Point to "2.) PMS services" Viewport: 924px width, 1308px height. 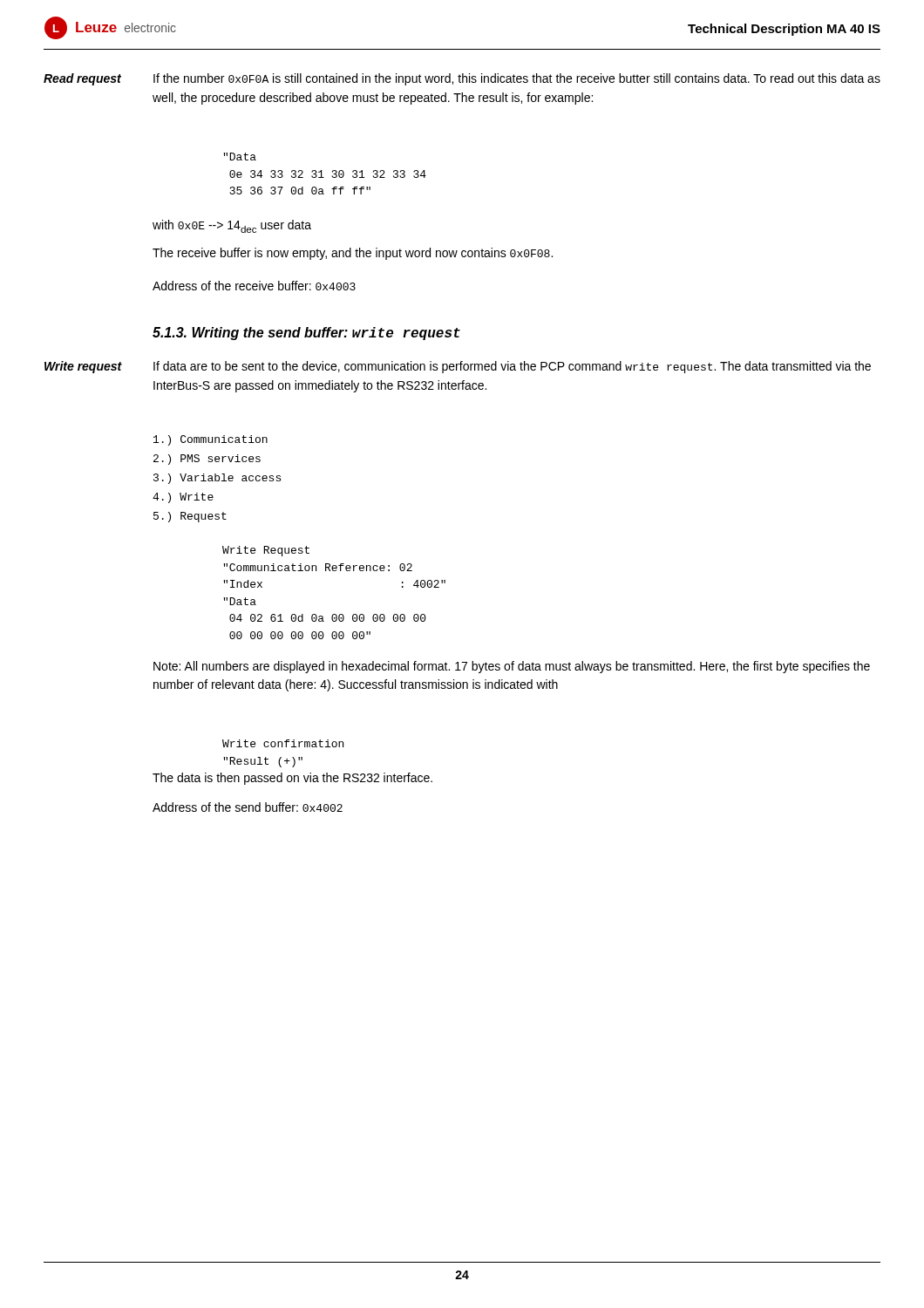click(207, 459)
